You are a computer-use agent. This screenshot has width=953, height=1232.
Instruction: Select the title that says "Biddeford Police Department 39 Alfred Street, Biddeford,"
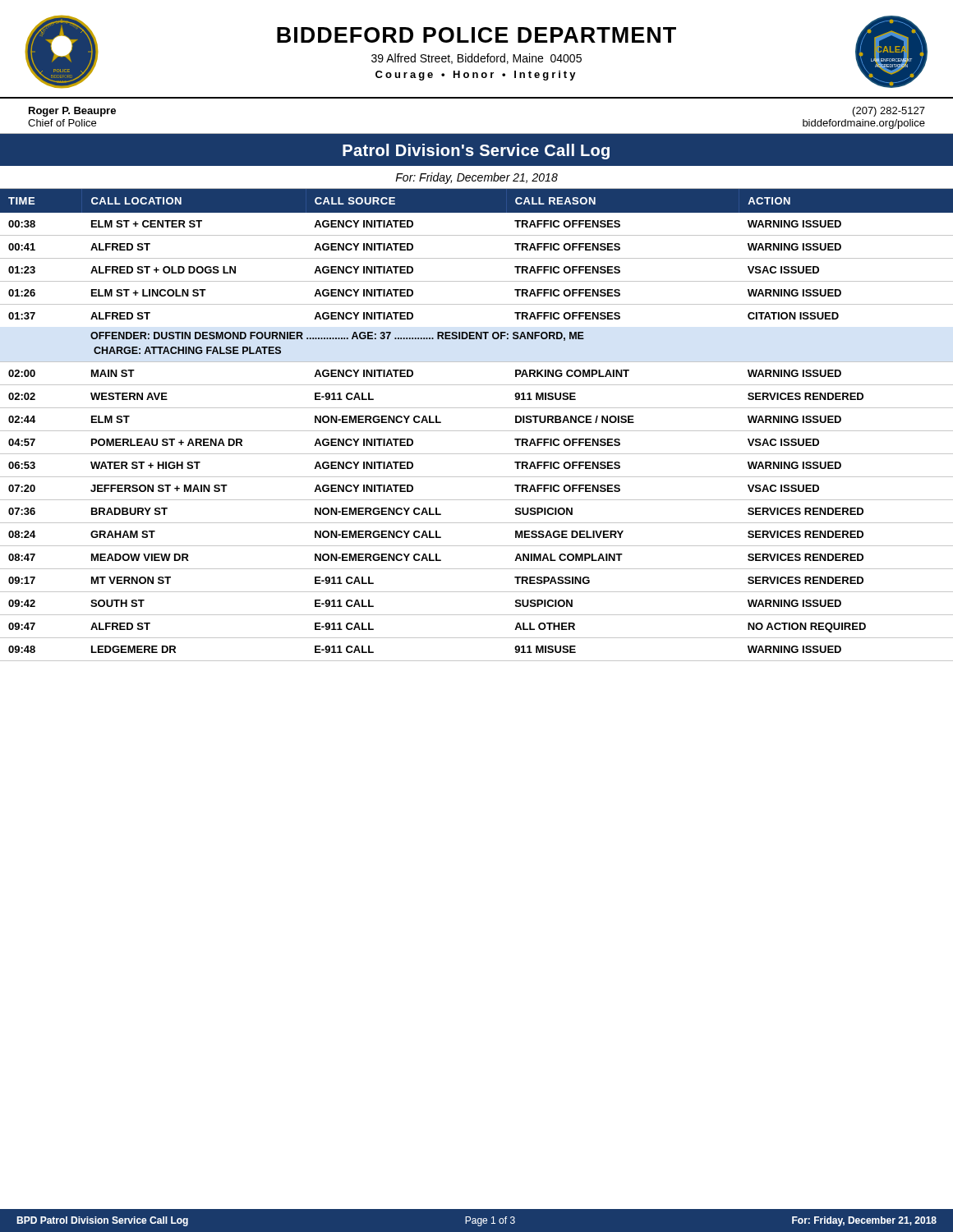tap(476, 52)
